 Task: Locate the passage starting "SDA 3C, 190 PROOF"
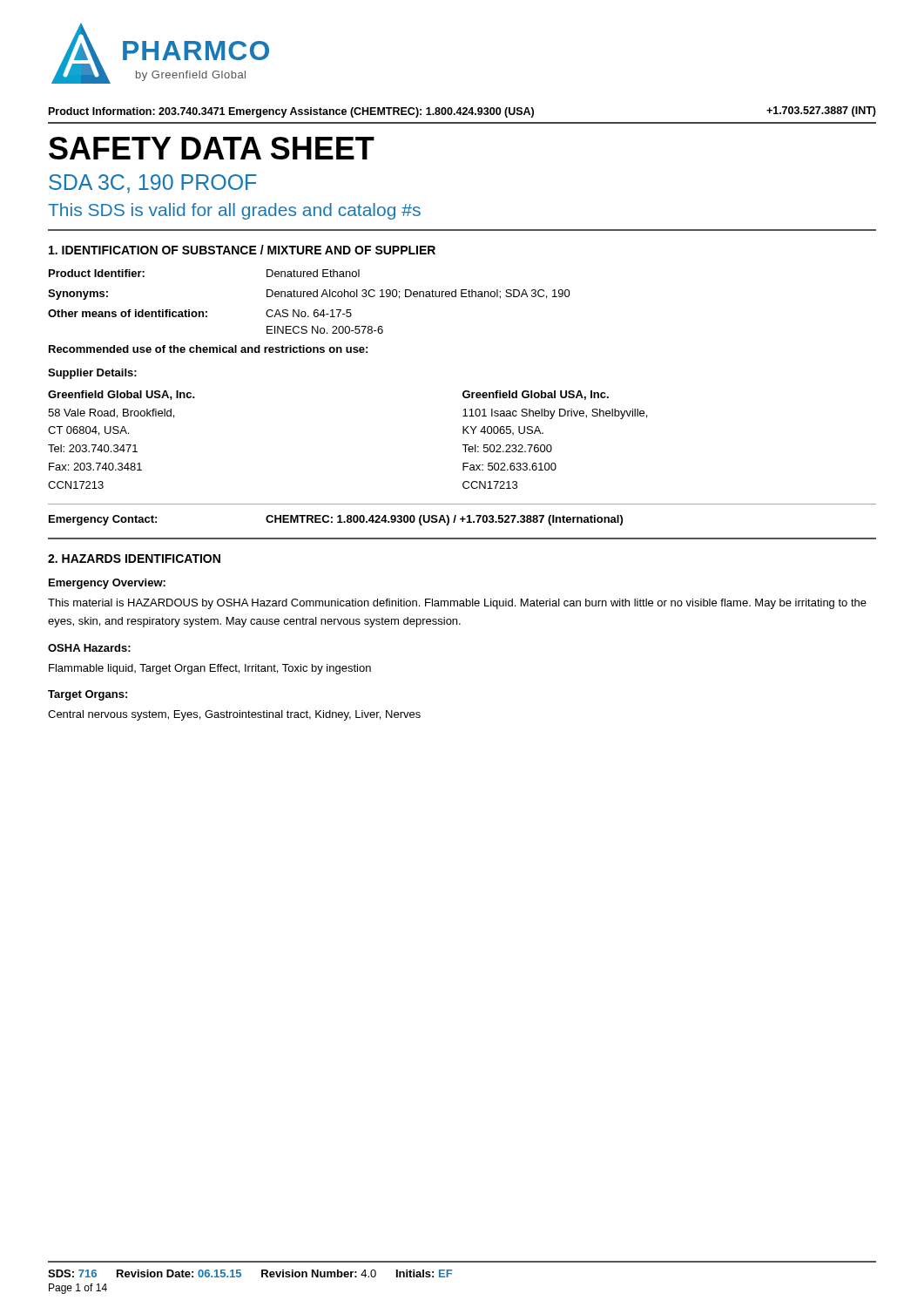point(153,182)
